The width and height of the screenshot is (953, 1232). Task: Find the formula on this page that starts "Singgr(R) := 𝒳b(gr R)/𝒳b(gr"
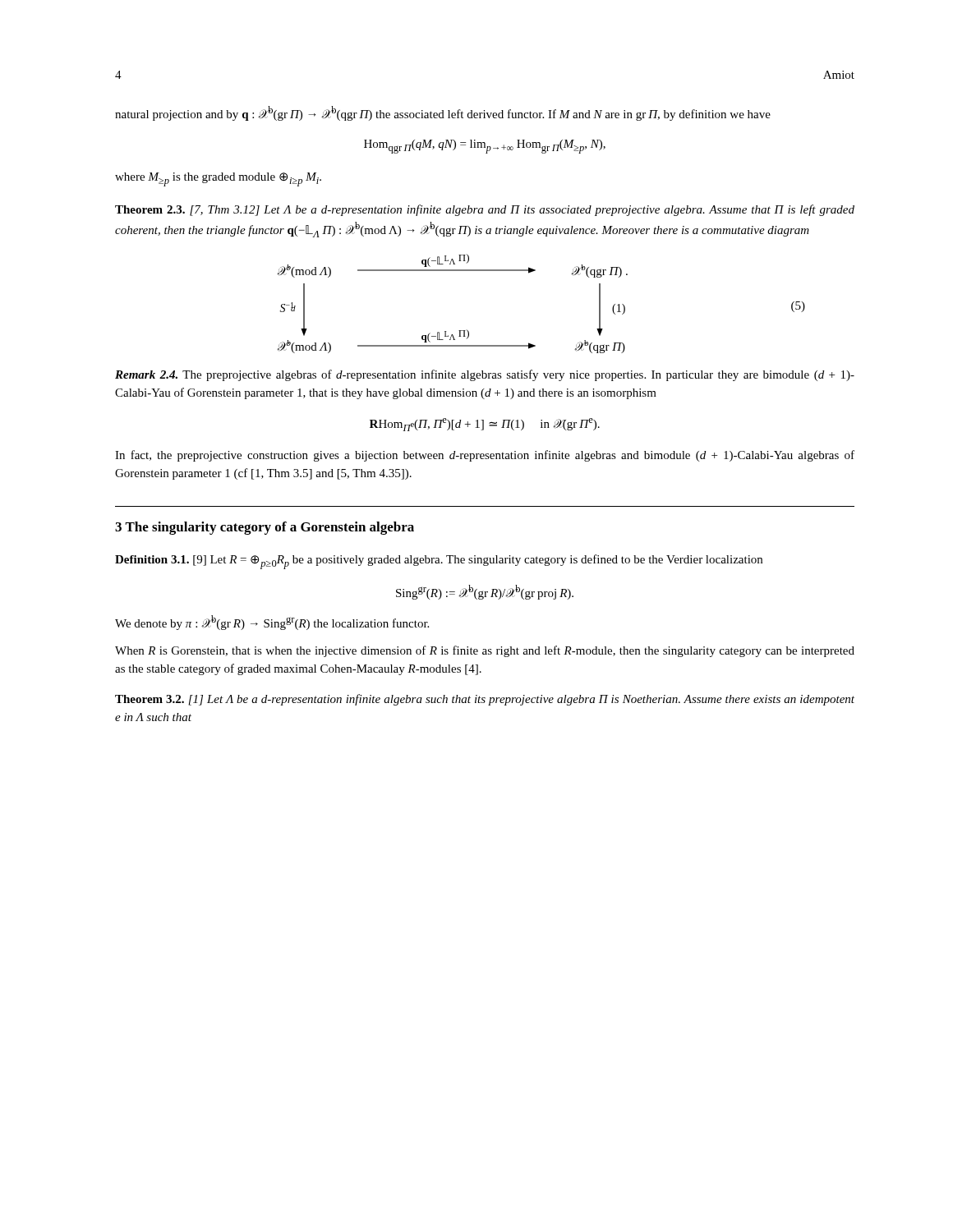pyautogui.click(x=485, y=591)
